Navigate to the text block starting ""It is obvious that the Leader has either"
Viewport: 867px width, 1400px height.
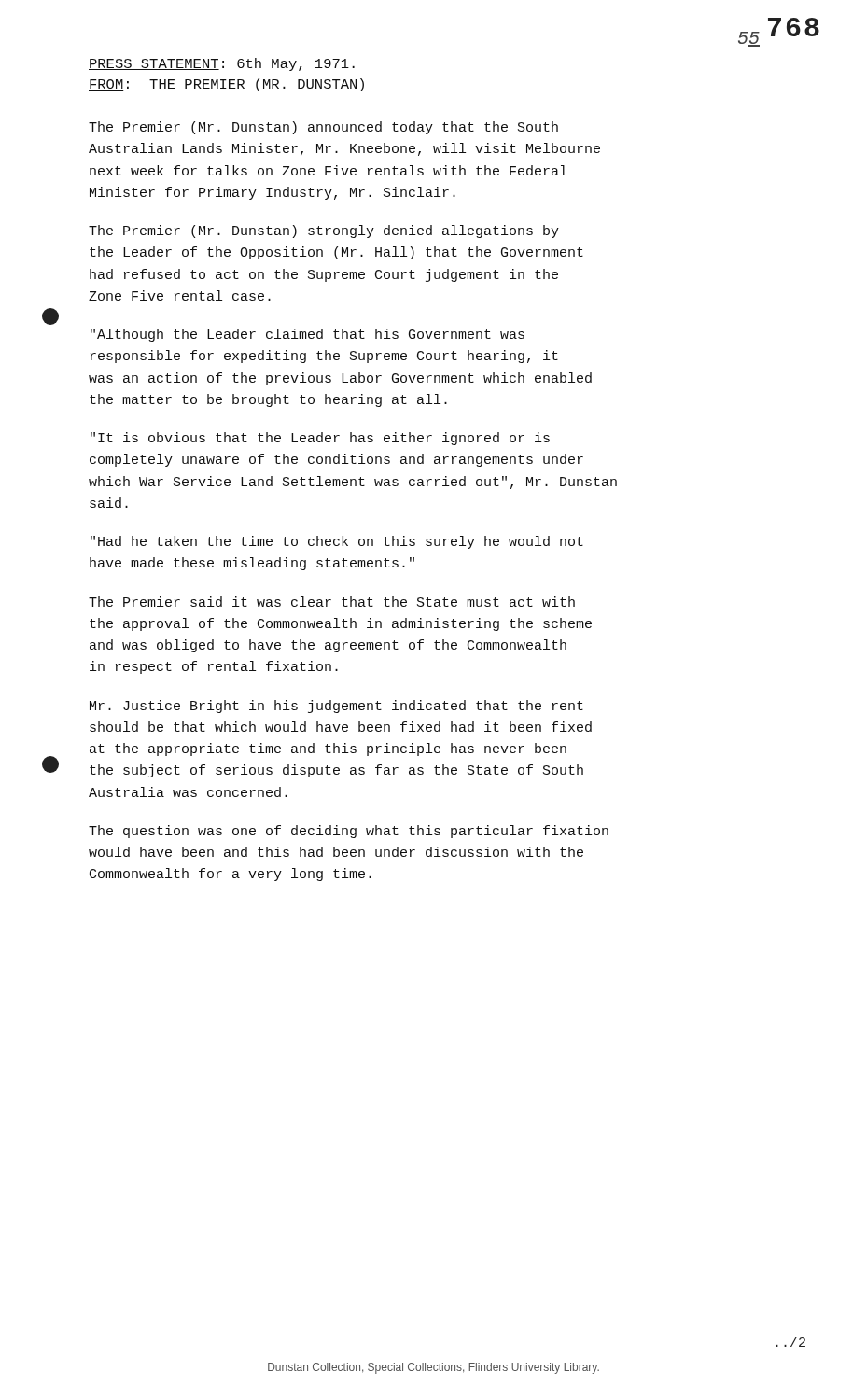click(353, 472)
